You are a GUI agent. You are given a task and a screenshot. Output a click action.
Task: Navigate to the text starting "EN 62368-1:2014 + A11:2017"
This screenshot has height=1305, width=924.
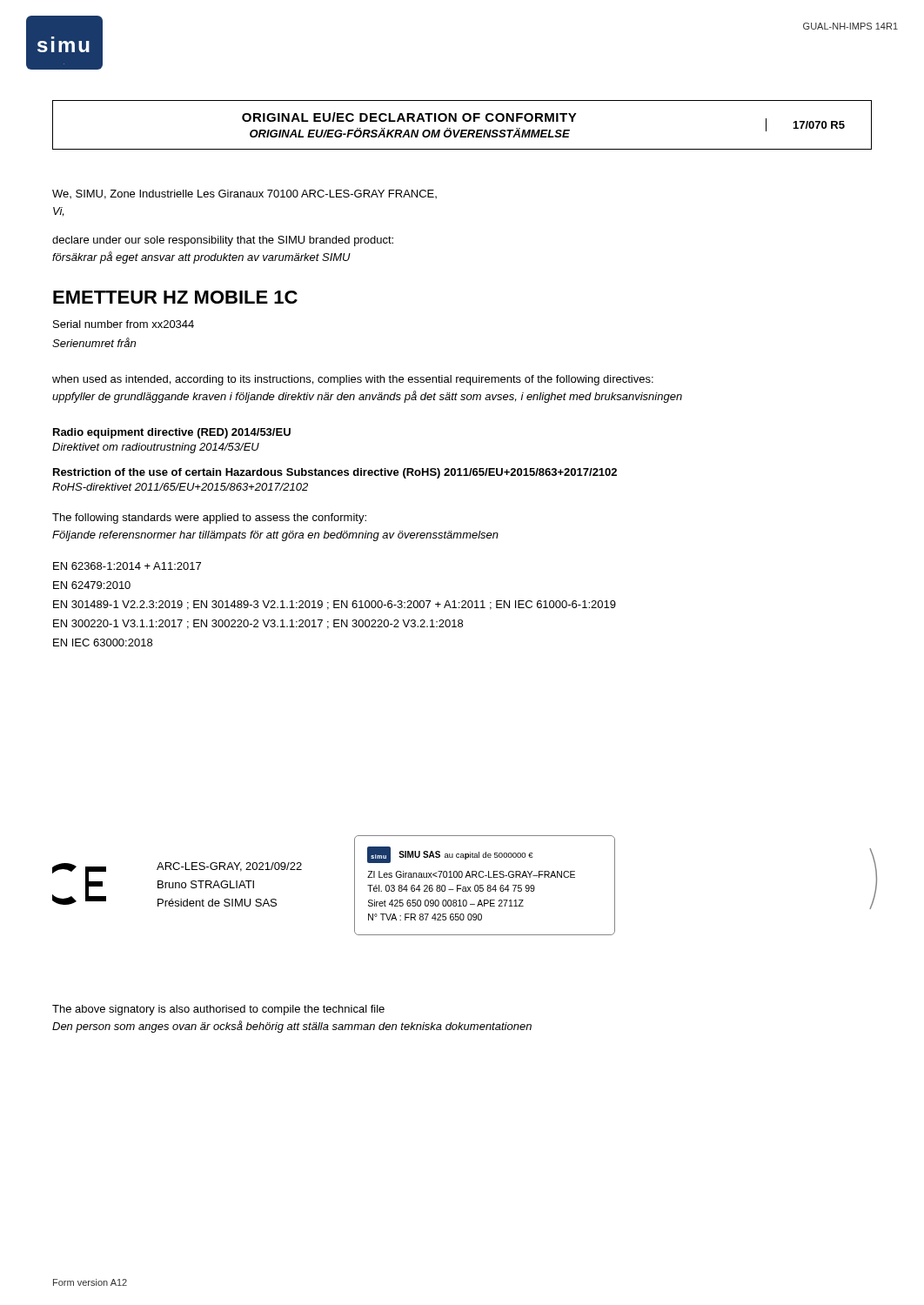tap(127, 566)
